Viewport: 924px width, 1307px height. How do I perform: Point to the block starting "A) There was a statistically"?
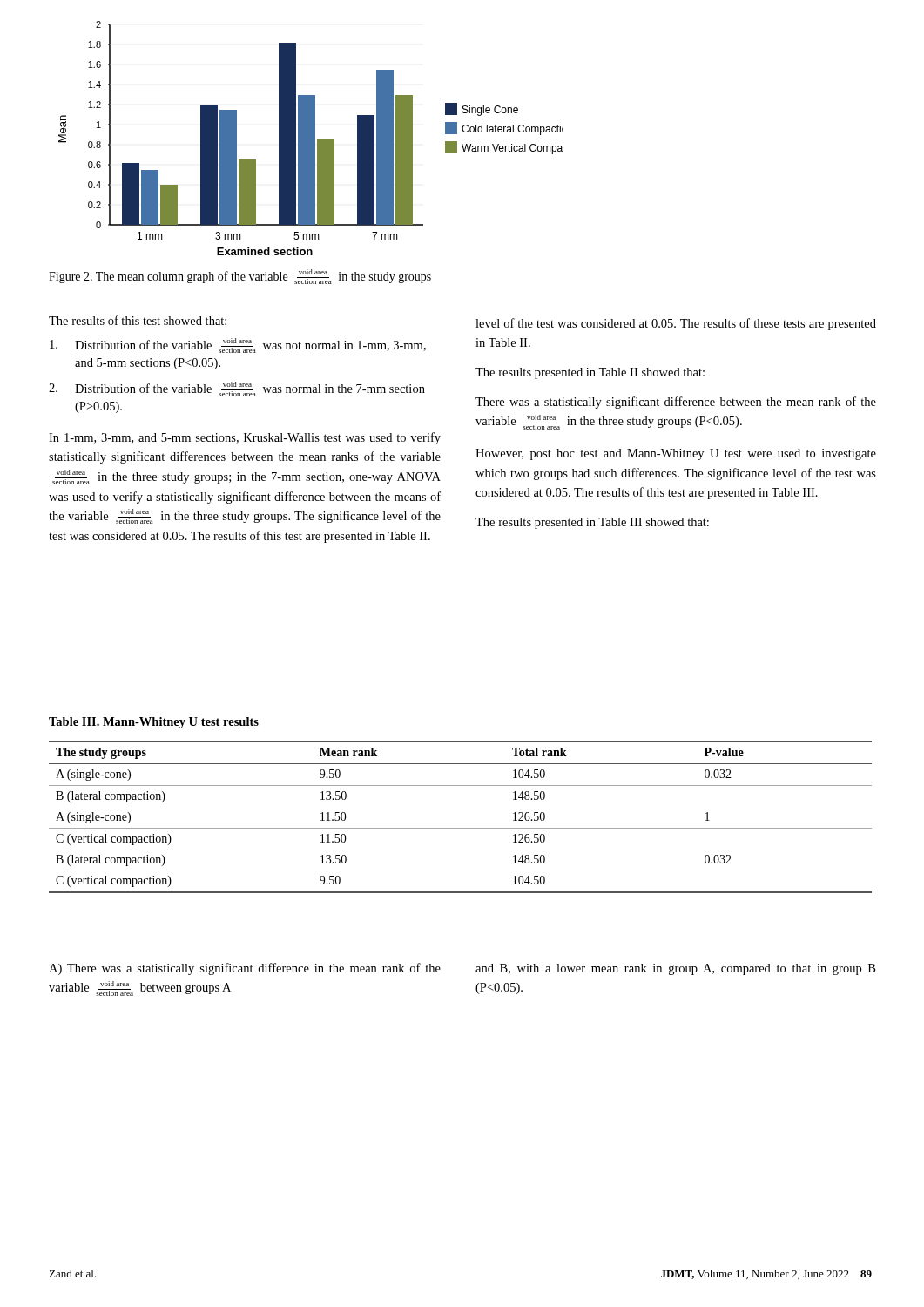(x=245, y=980)
